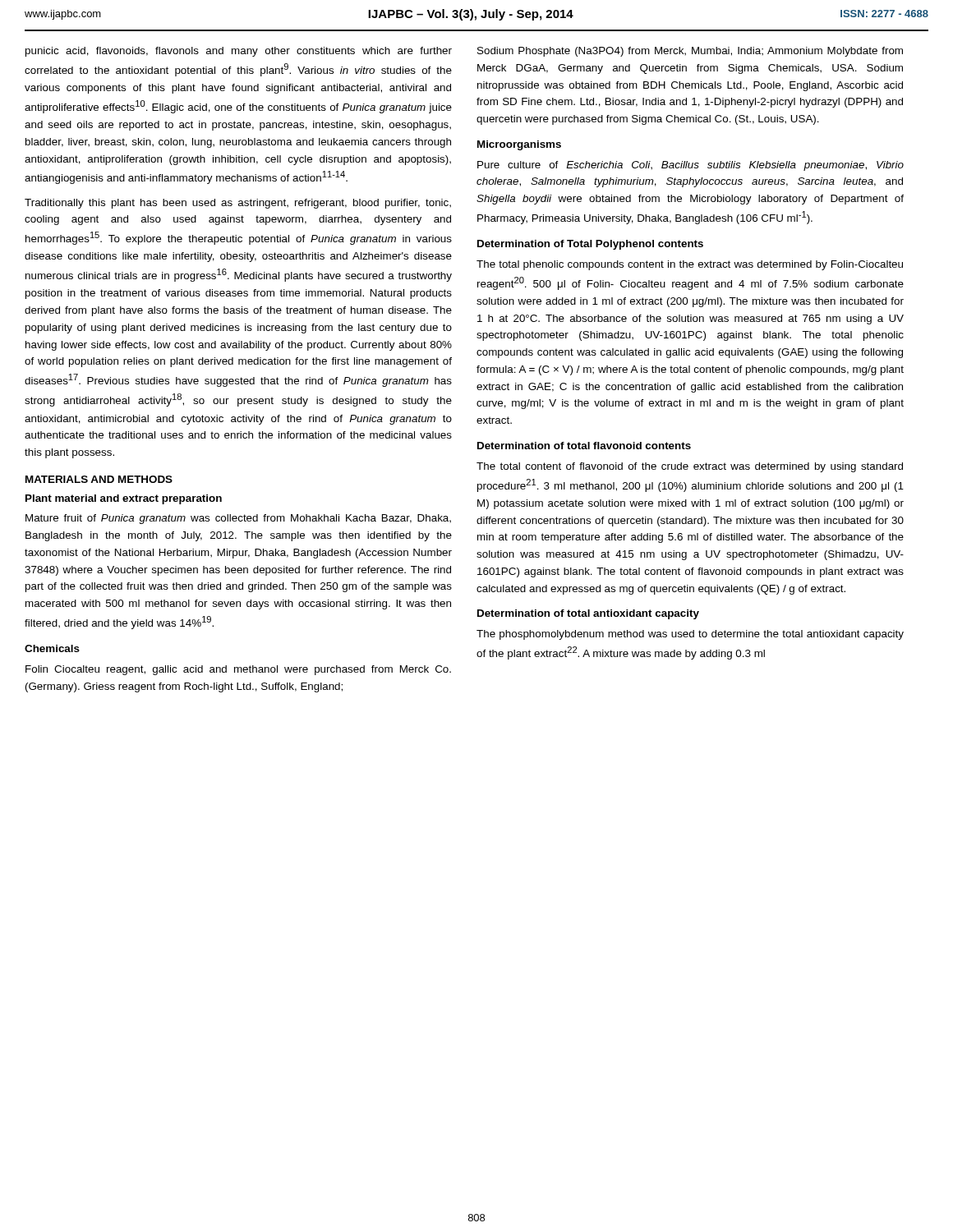Viewport: 953px width, 1232px height.
Task: Click on the text block starting "The total content of flavonoid of"
Action: (690, 528)
